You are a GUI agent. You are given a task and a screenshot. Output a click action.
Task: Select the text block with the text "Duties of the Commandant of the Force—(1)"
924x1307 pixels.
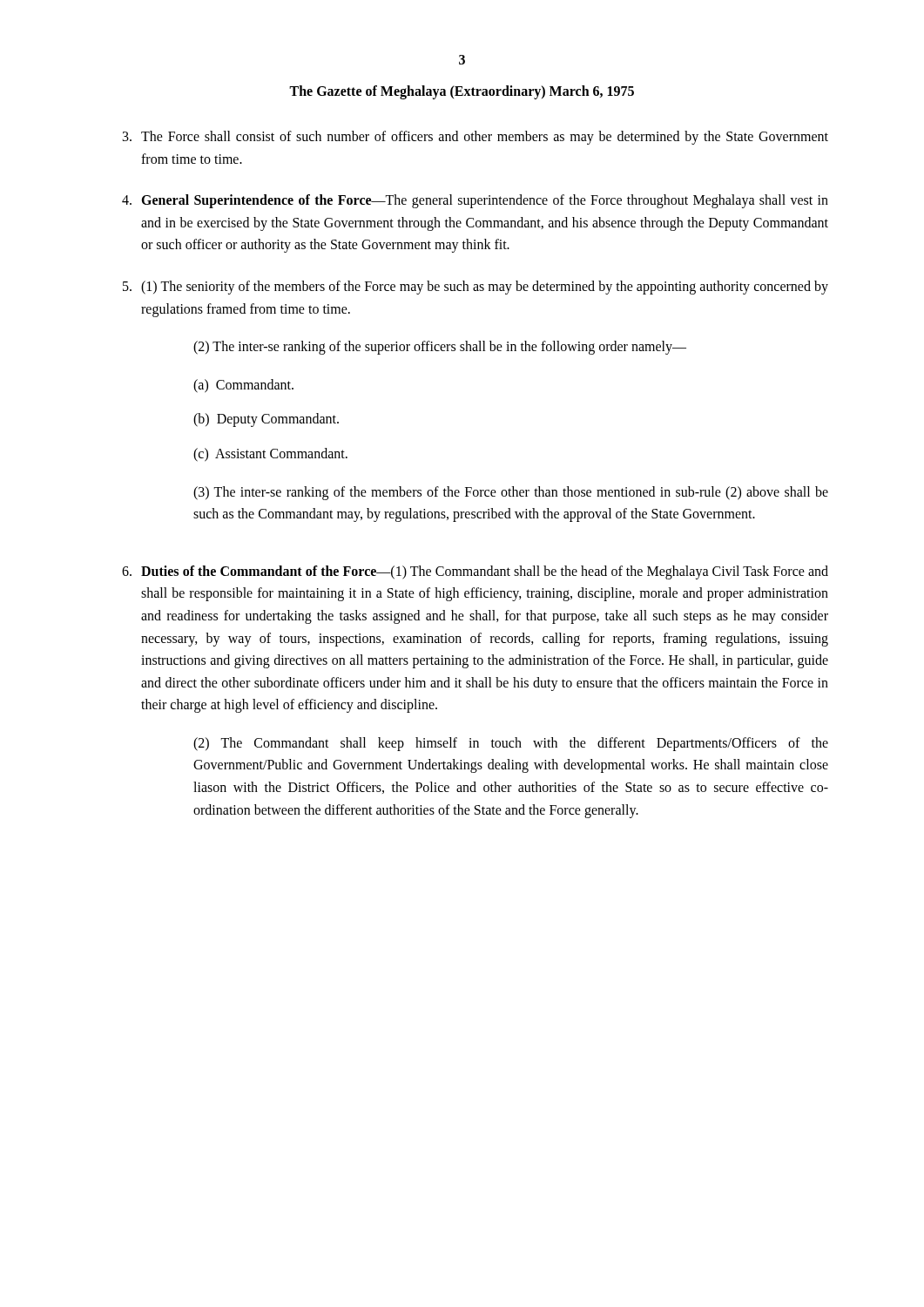[462, 698]
